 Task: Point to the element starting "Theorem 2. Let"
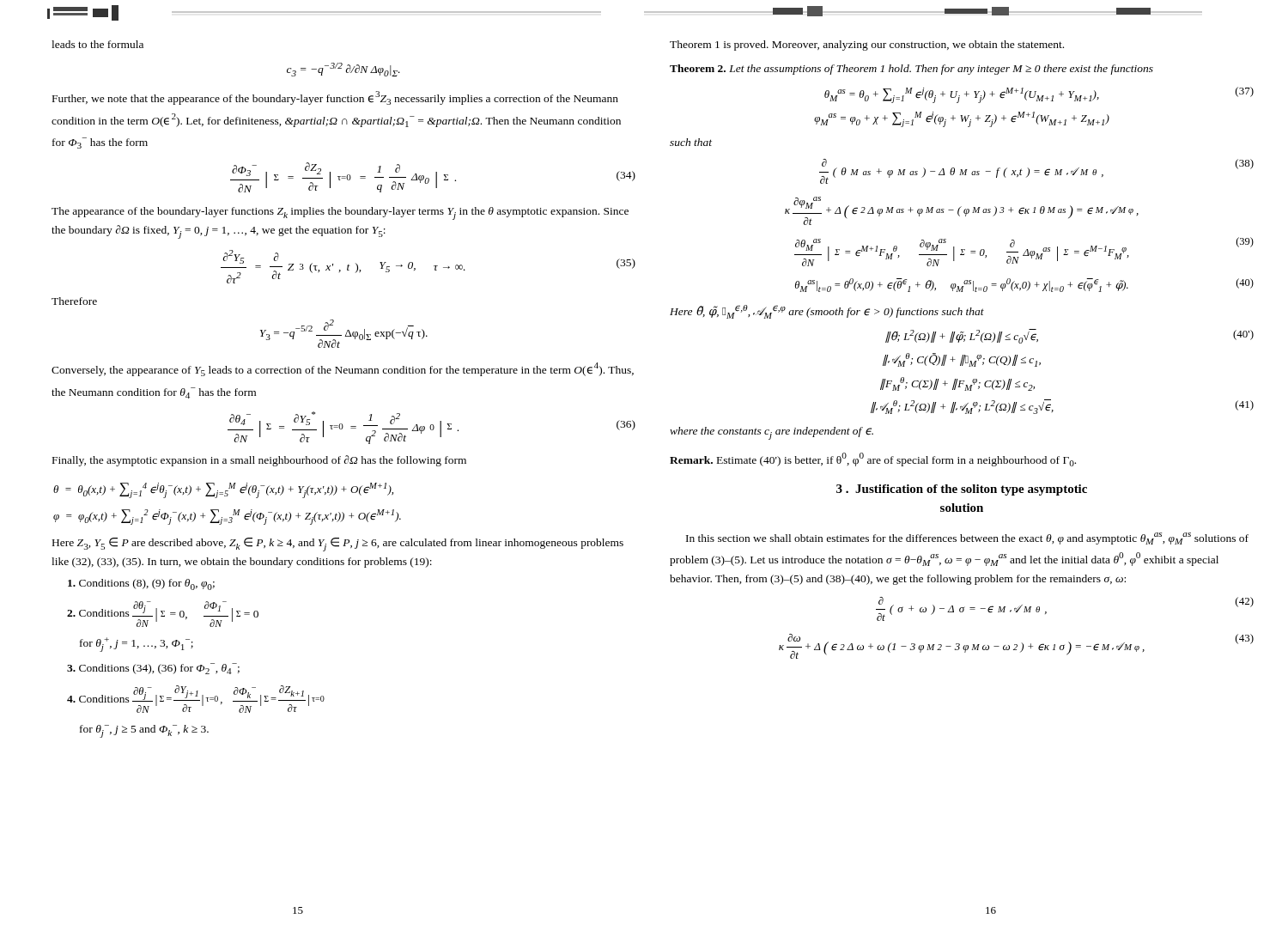(x=962, y=68)
